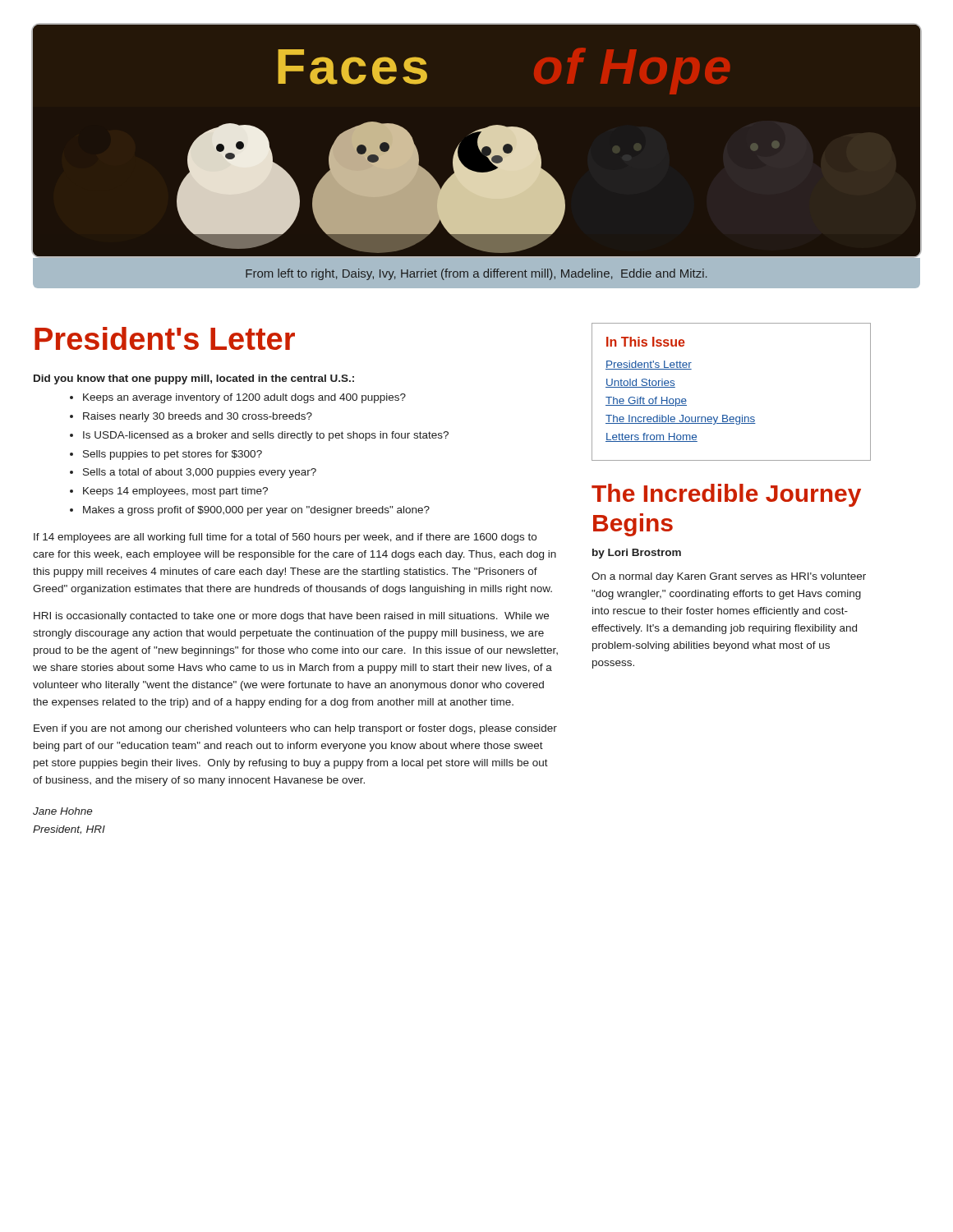Point to the block beginning "Makes a gross profit of $900,000 per year"
The width and height of the screenshot is (953, 1232).
[x=256, y=510]
